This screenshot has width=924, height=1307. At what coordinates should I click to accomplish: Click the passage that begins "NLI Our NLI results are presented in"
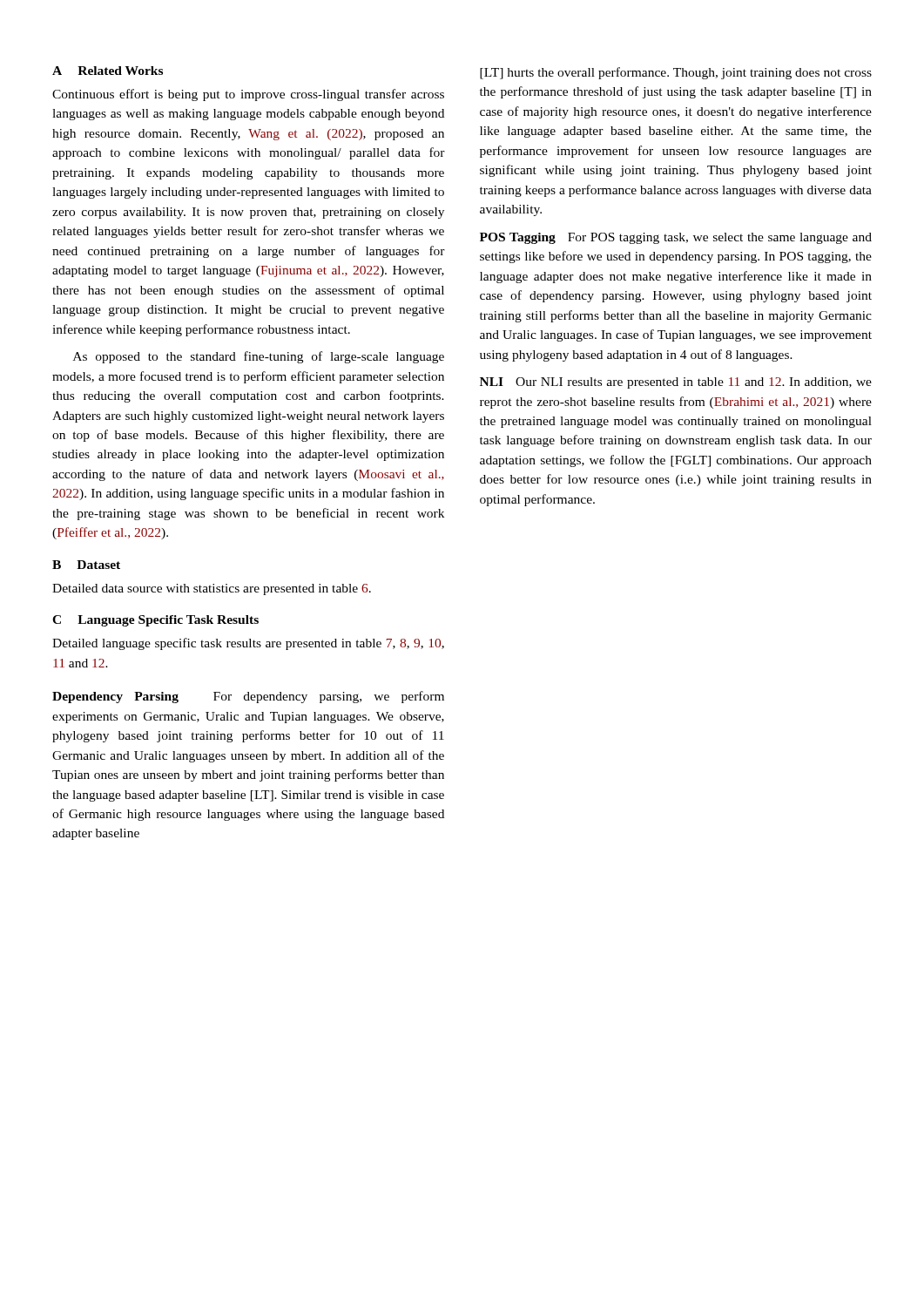point(676,441)
